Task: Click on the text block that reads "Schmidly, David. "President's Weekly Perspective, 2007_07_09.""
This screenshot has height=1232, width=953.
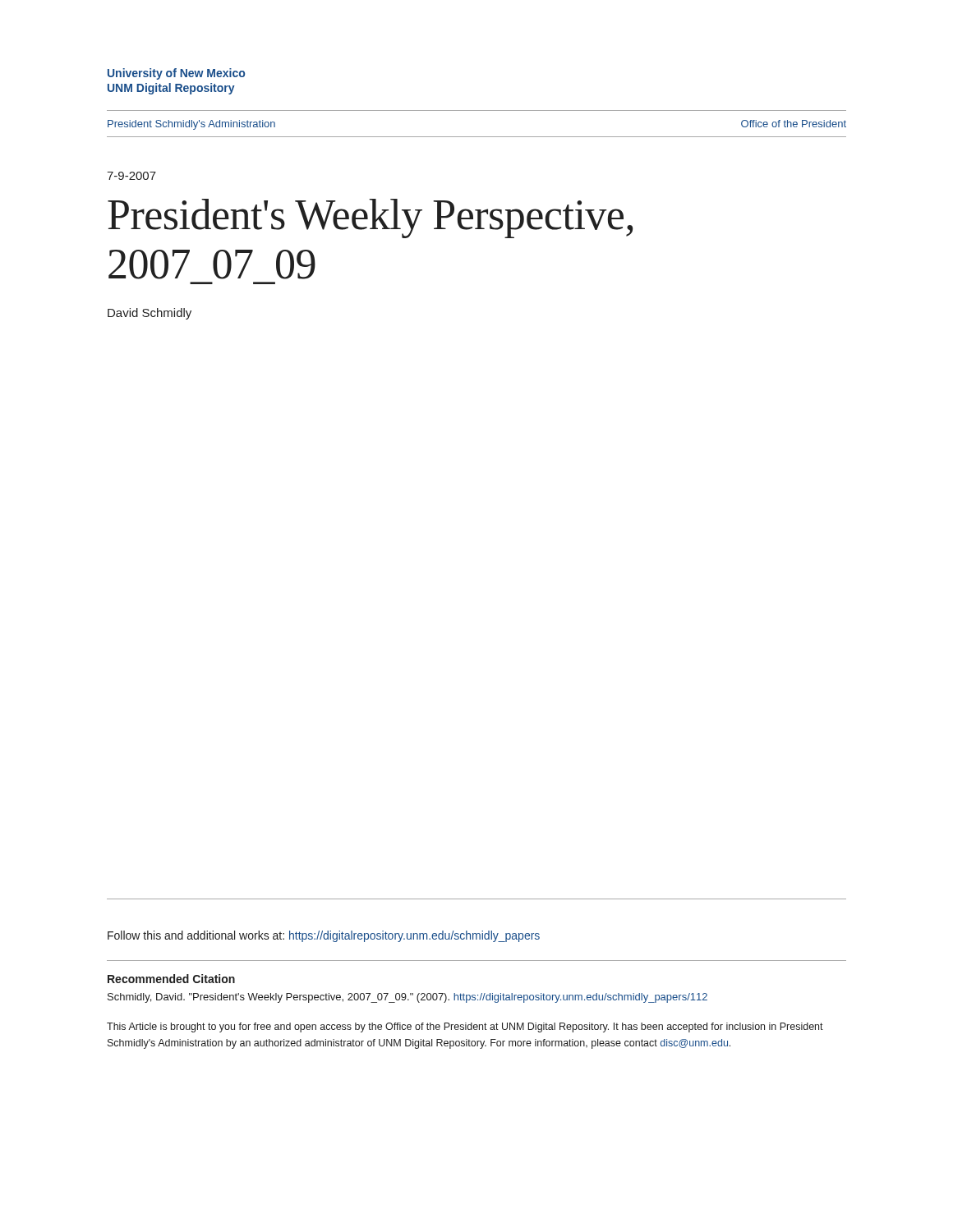Action: 407,996
